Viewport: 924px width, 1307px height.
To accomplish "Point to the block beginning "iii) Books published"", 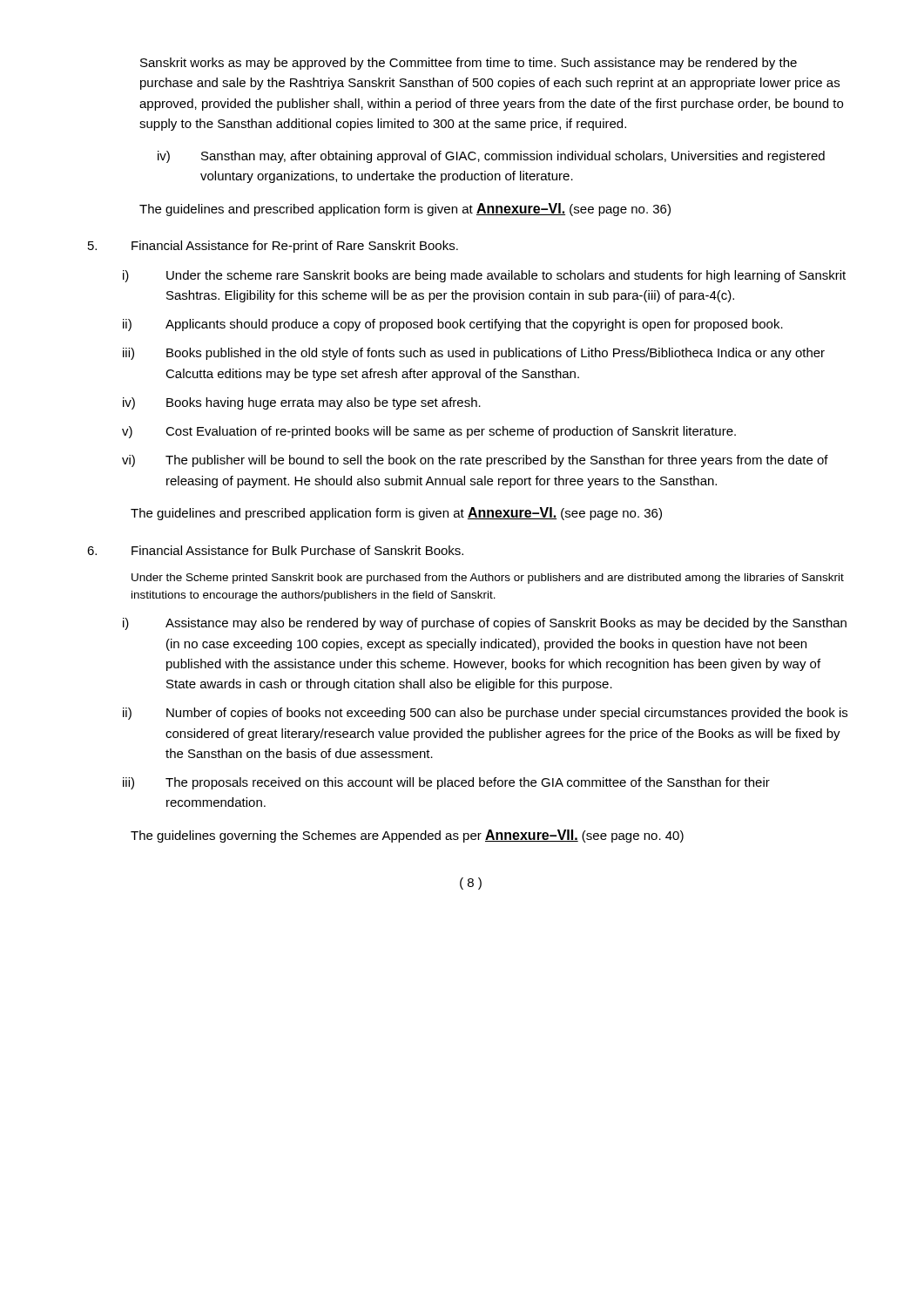I will (x=488, y=363).
